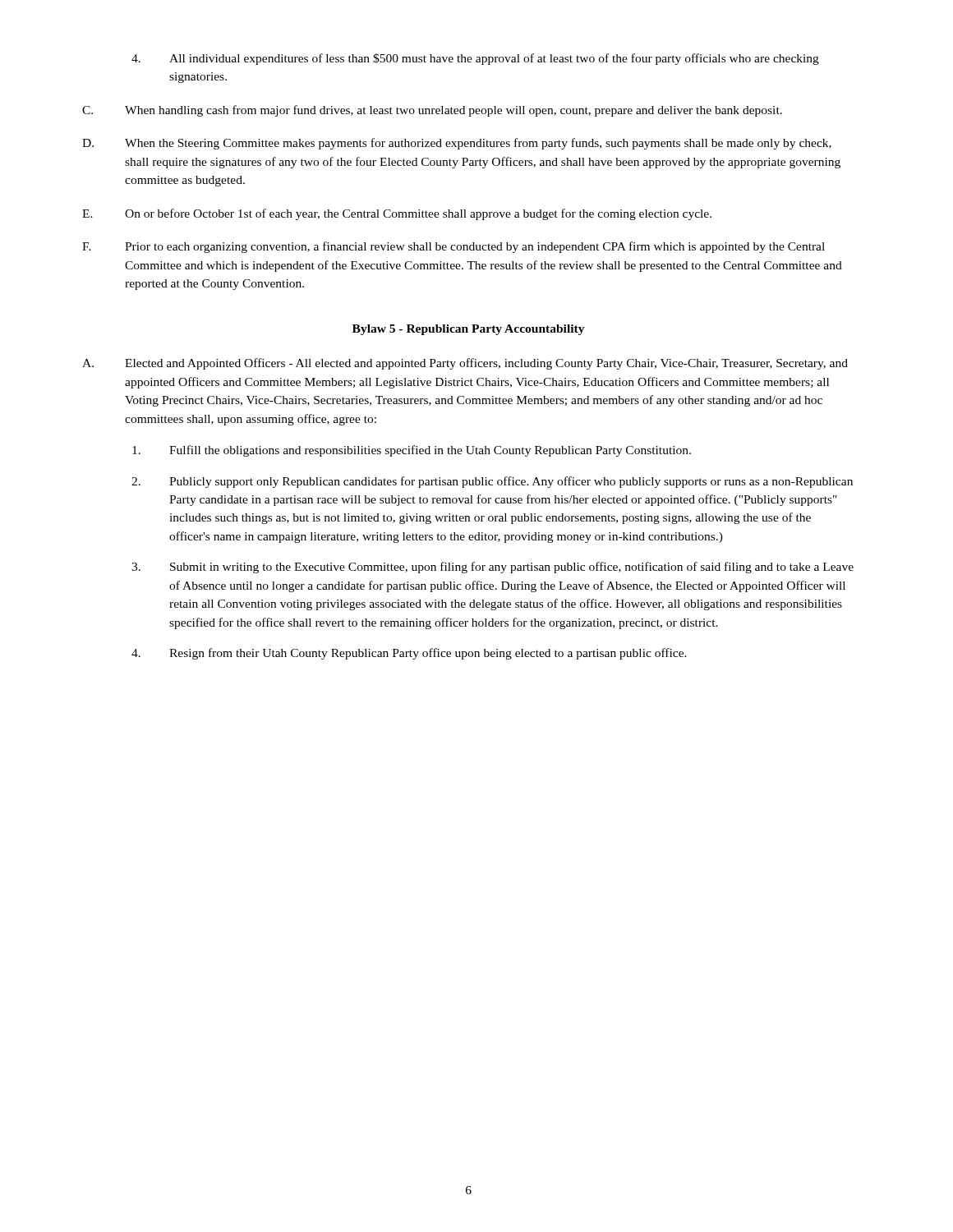Image resolution: width=953 pixels, height=1232 pixels.
Task: Point to the text starting "Fulfill the obligations and responsibilities"
Action: click(493, 450)
